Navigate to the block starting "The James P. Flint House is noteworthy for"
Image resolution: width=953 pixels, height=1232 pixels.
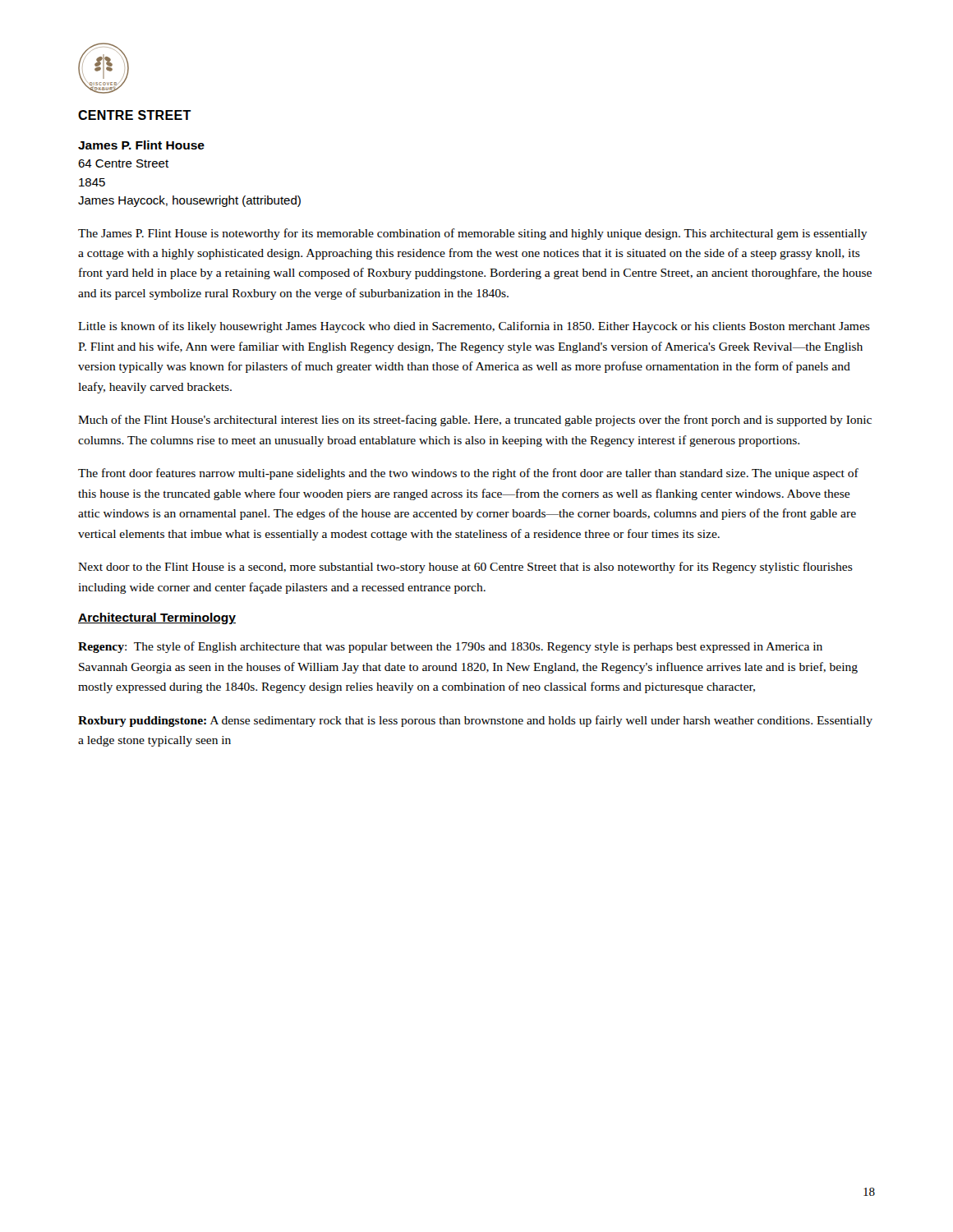[x=475, y=263]
